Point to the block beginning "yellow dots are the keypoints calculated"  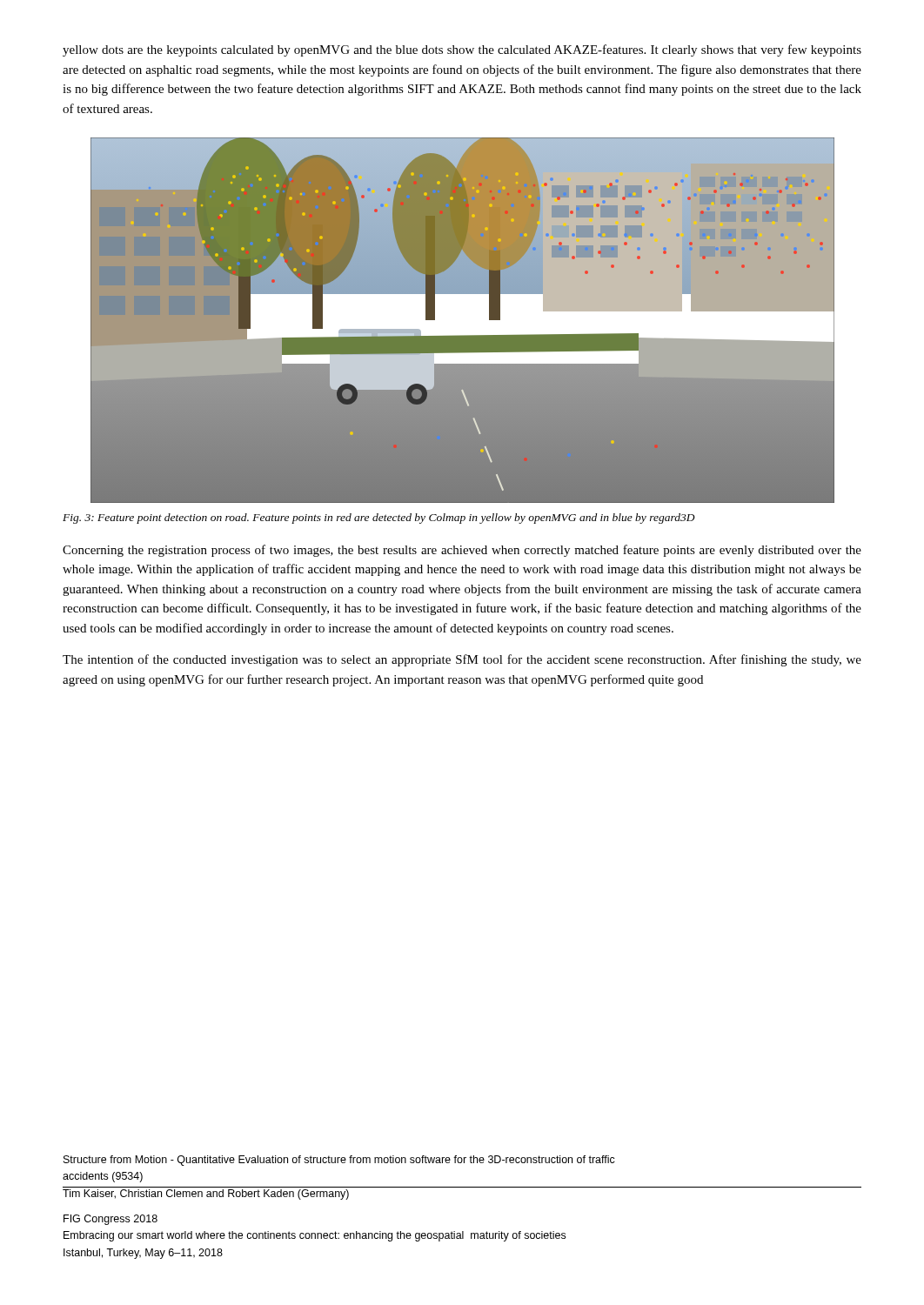462,79
